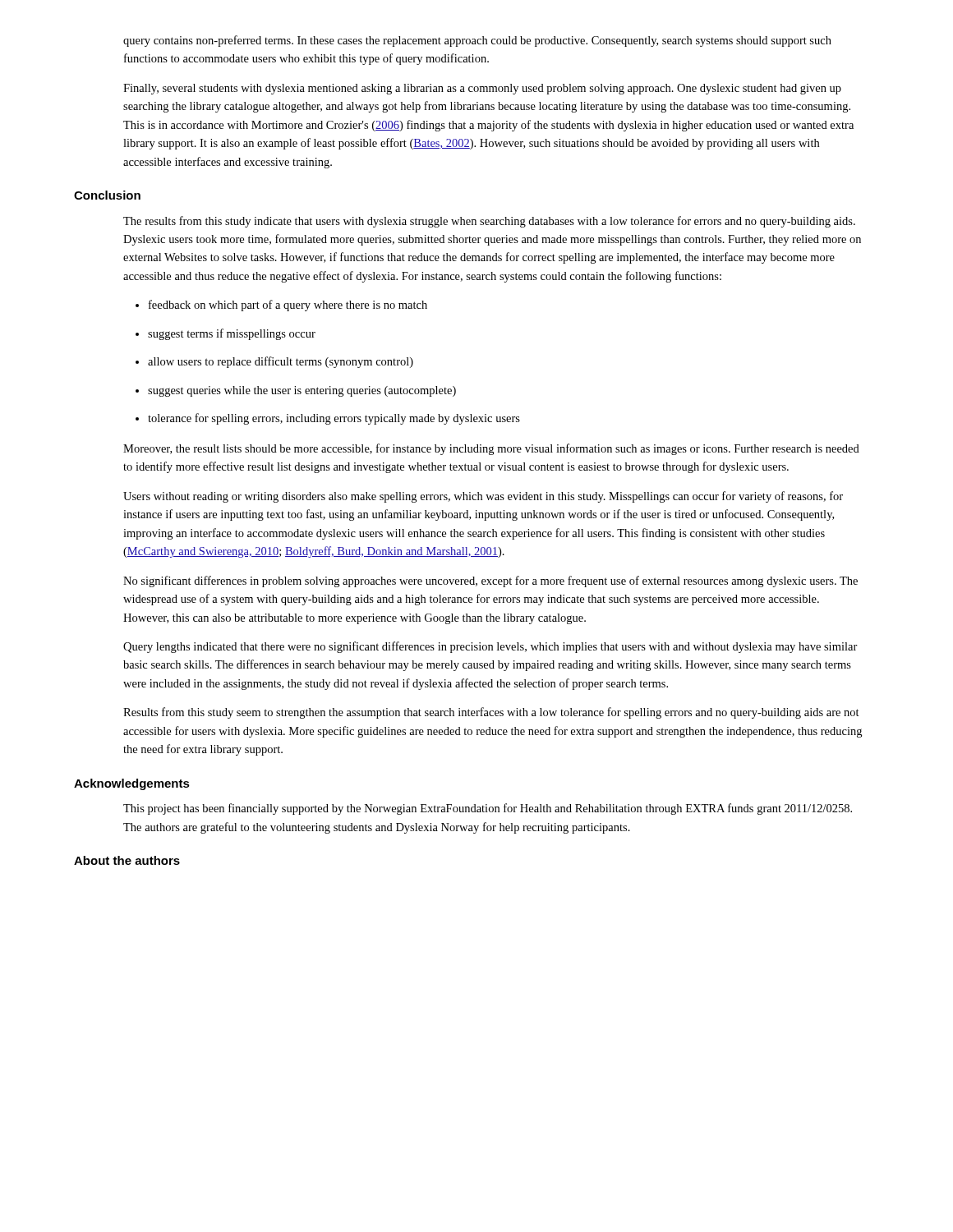Select the section header that says "About the authors"
The height and width of the screenshot is (1232, 953).
point(127,860)
